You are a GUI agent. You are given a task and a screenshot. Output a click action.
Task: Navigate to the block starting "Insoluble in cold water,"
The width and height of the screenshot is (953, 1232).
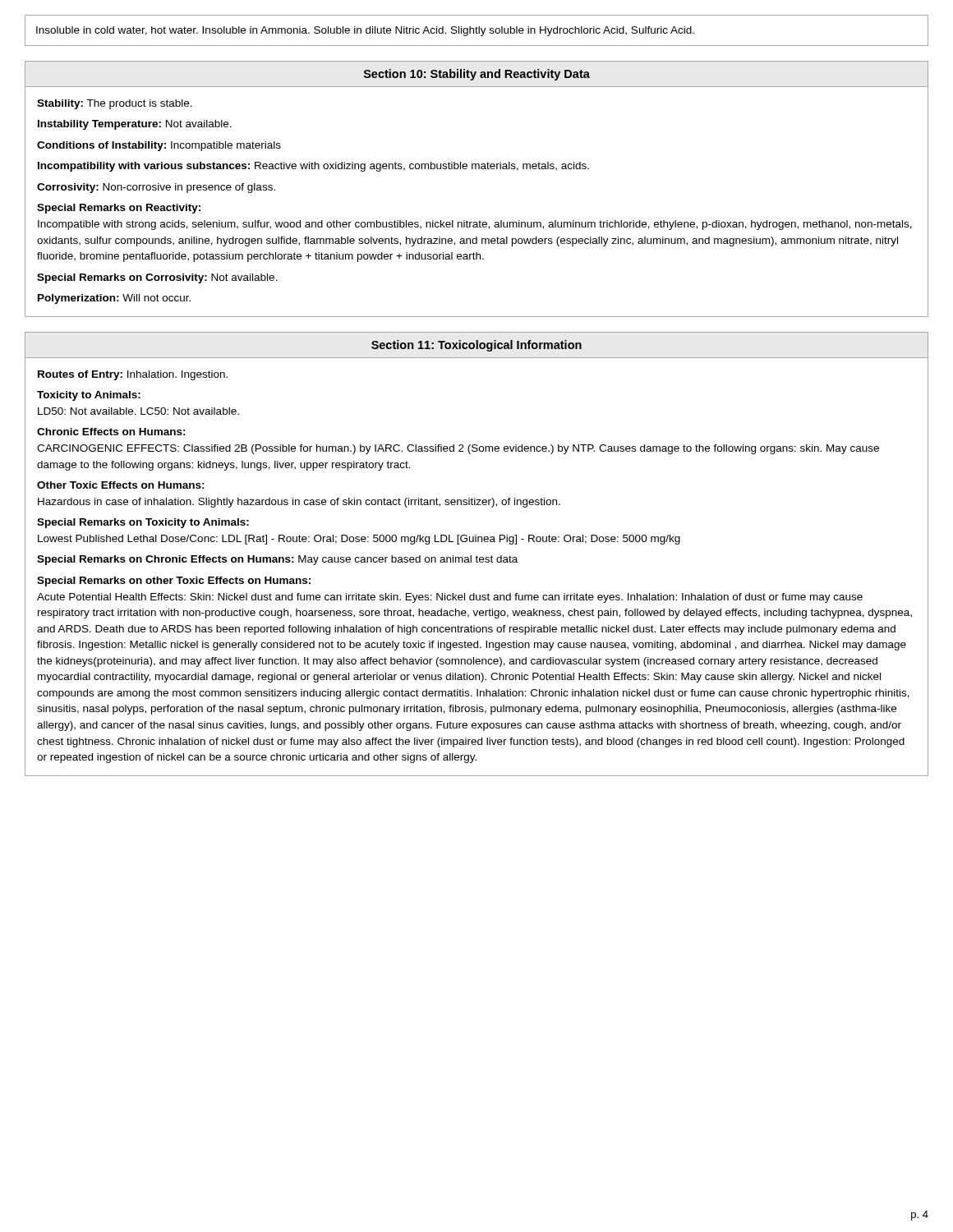click(x=365, y=30)
